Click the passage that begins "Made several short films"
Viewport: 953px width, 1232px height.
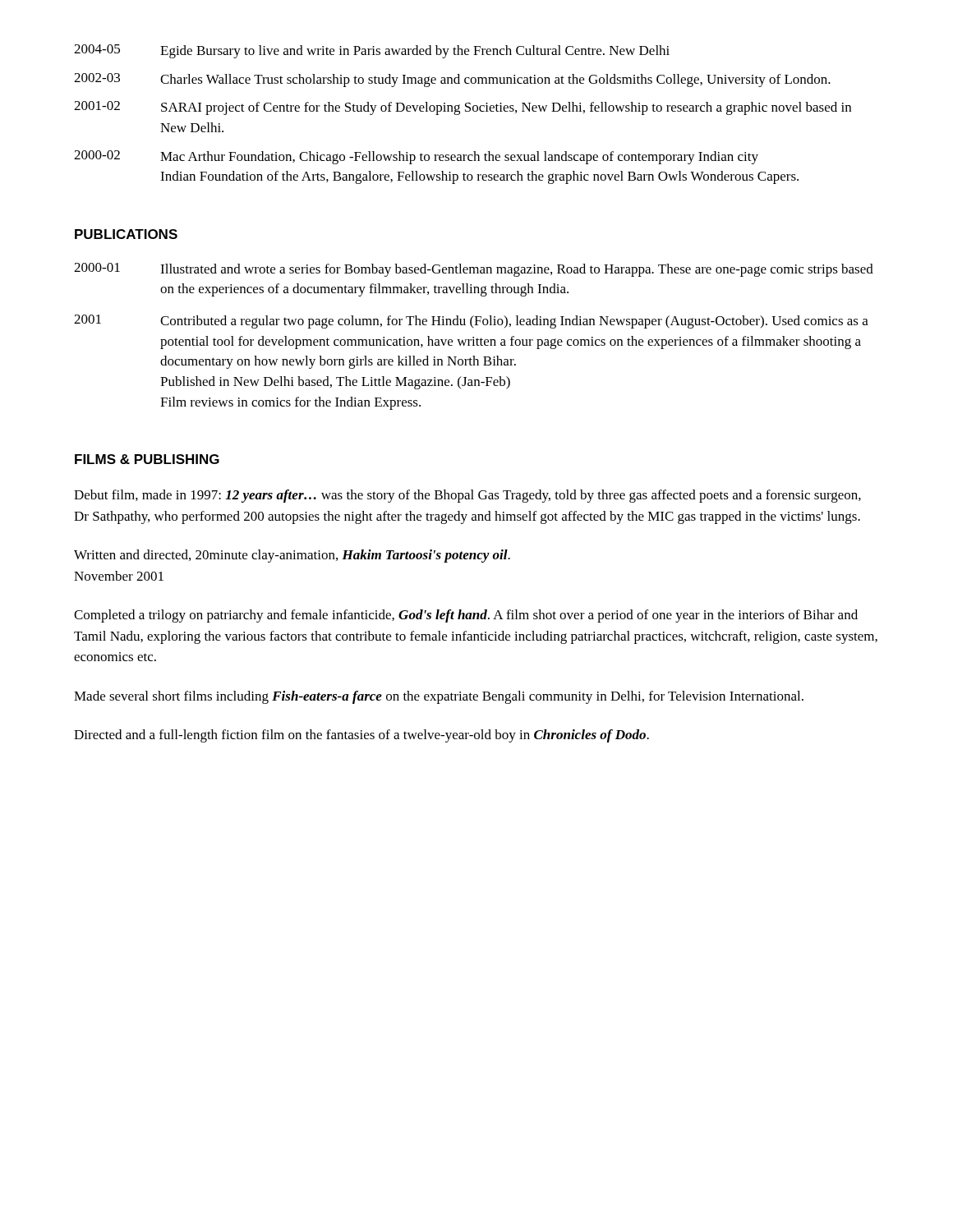(x=439, y=696)
